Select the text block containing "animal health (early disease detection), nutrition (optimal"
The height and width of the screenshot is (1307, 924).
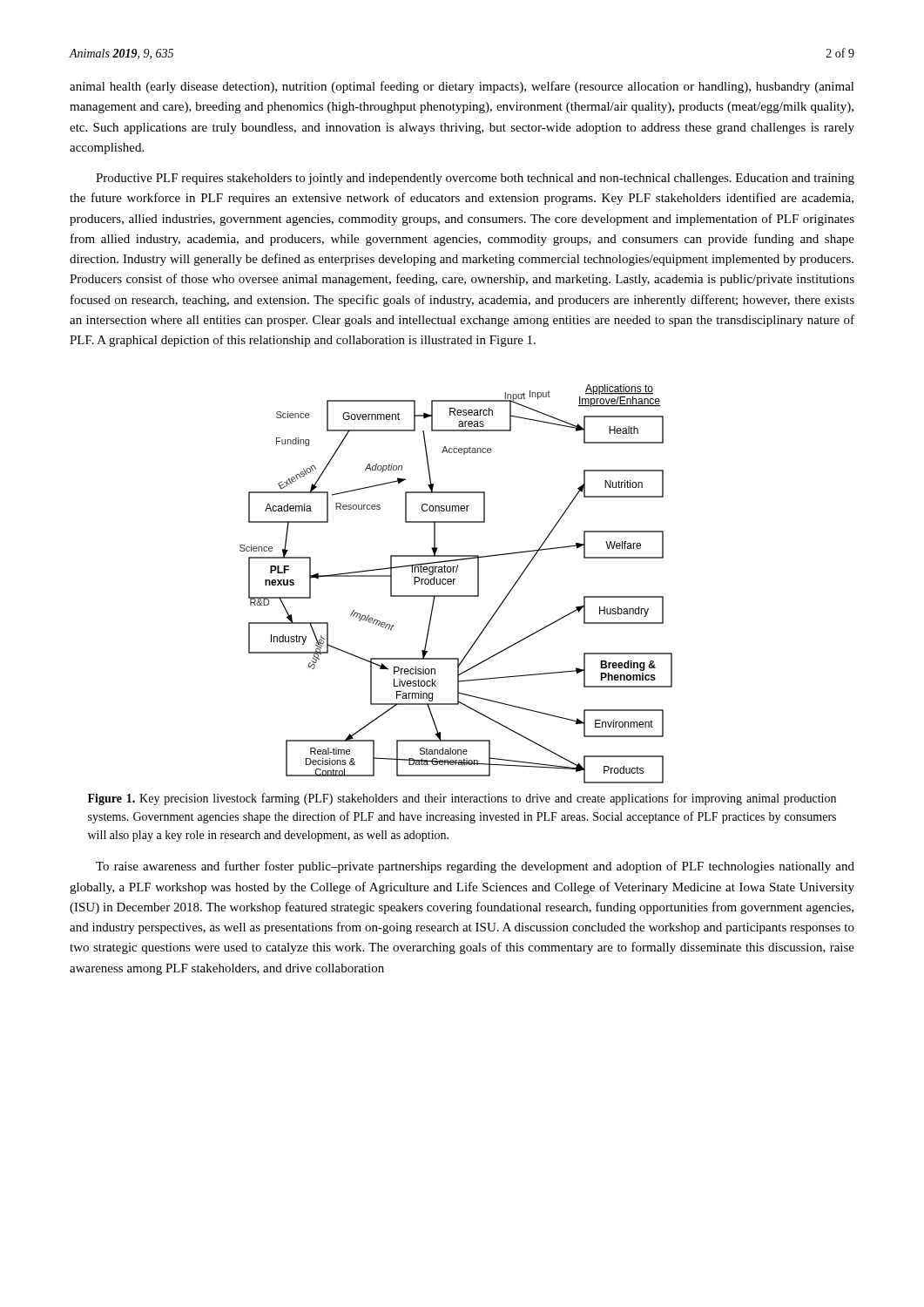click(462, 117)
